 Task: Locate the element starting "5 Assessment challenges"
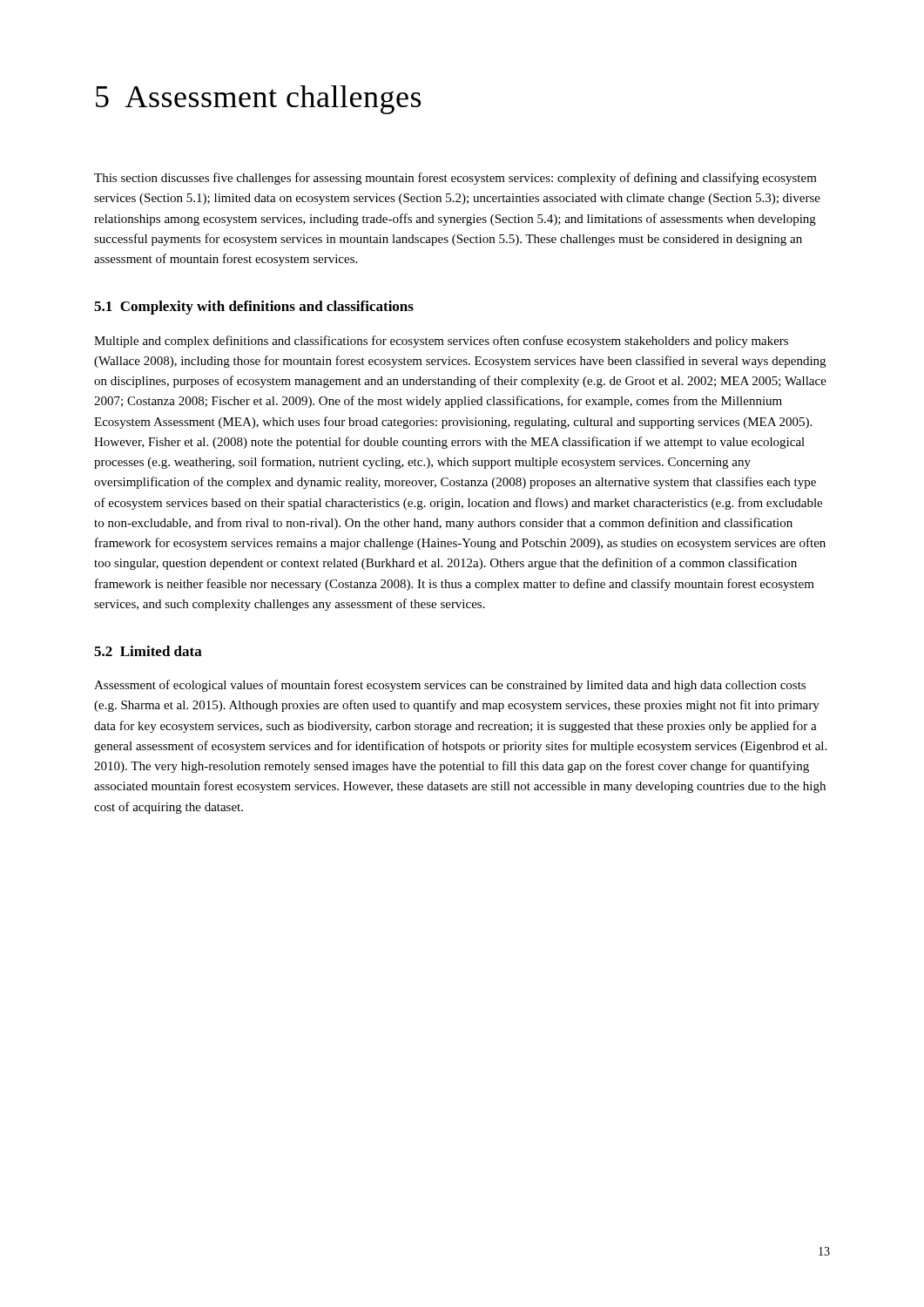(258, 97)
